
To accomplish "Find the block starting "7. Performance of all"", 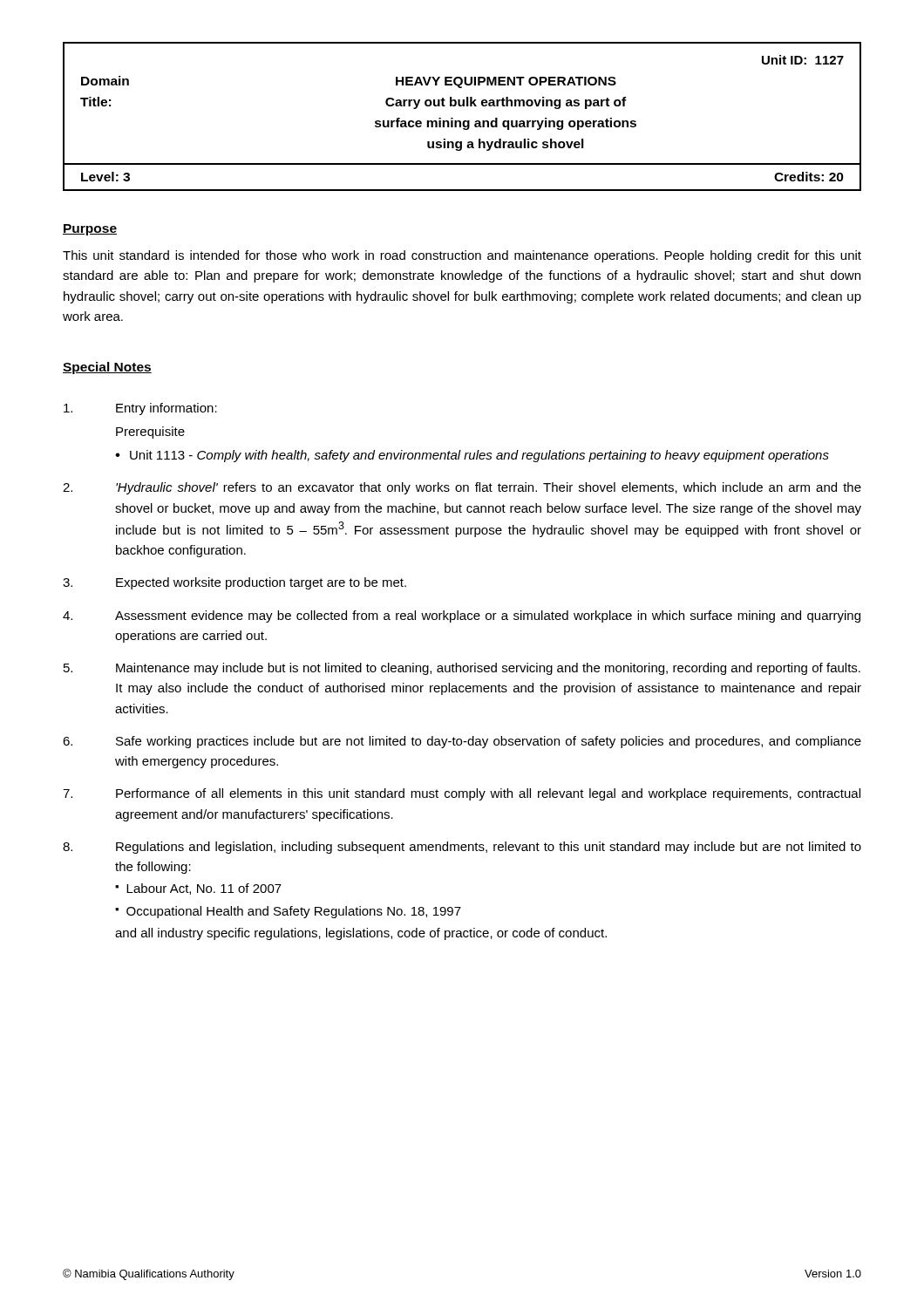I will click(x=462, y=804).
